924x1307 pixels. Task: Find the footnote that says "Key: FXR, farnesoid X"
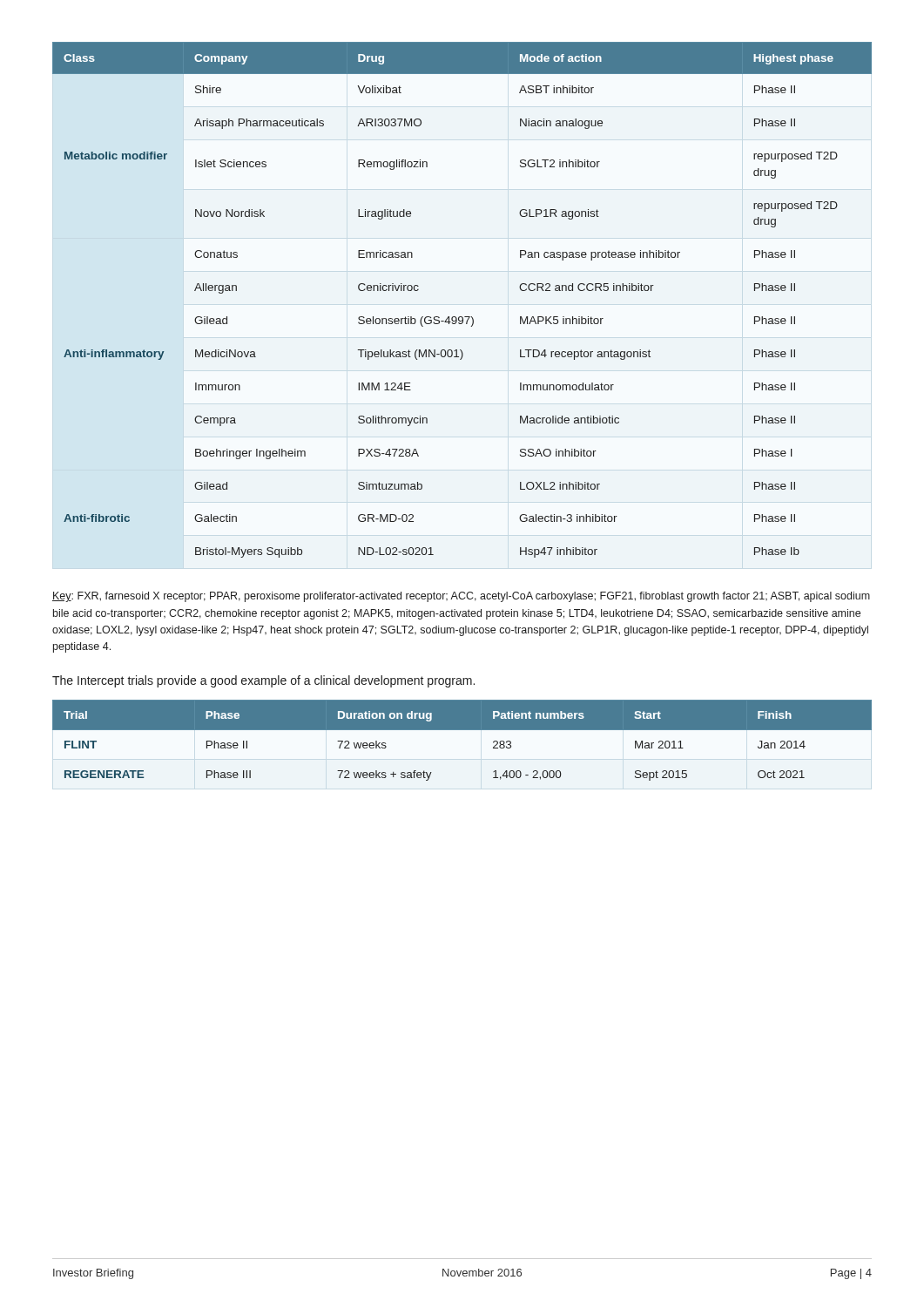(x=461, y=622)
